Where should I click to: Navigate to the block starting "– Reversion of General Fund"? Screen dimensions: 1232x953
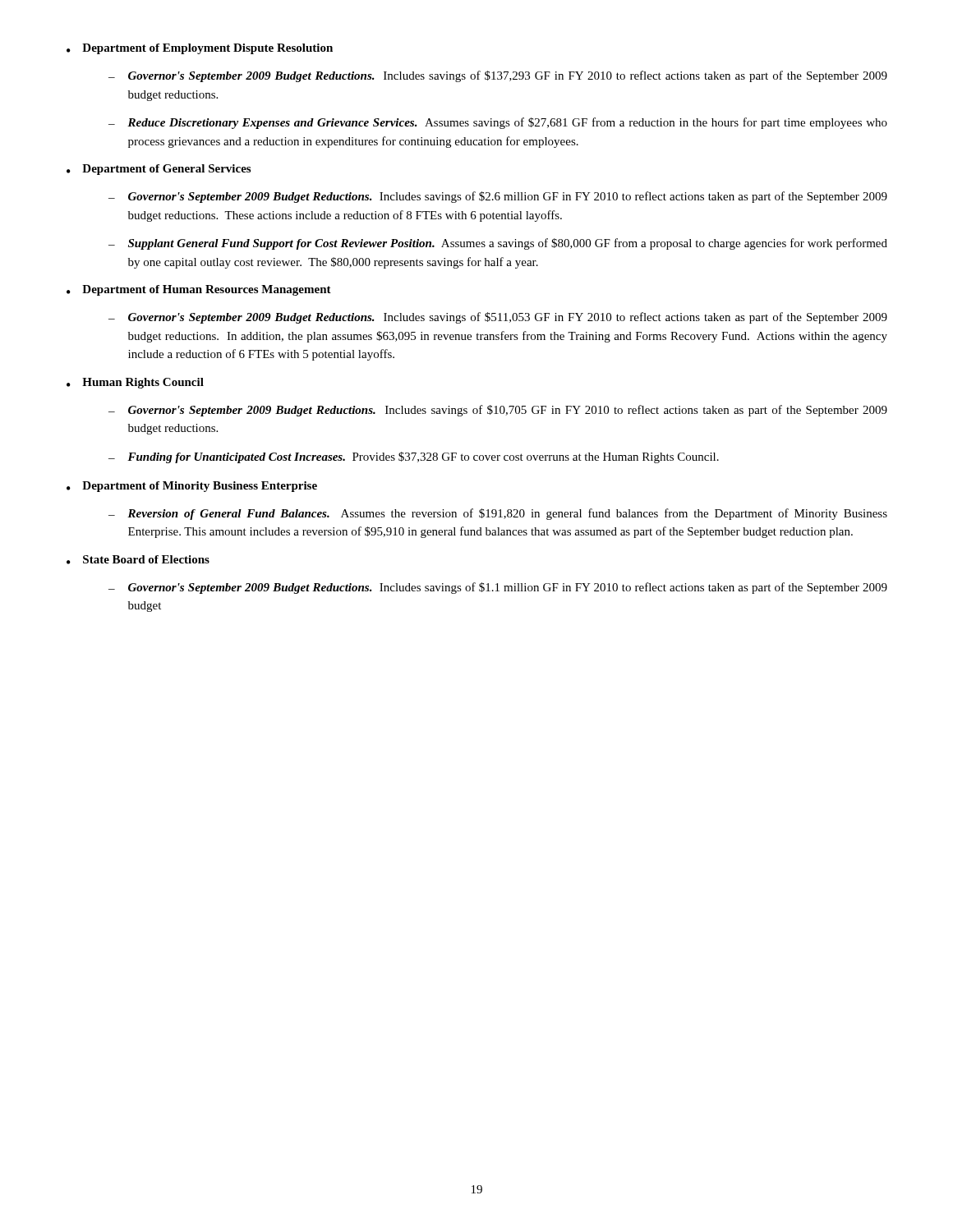point(498,522)
